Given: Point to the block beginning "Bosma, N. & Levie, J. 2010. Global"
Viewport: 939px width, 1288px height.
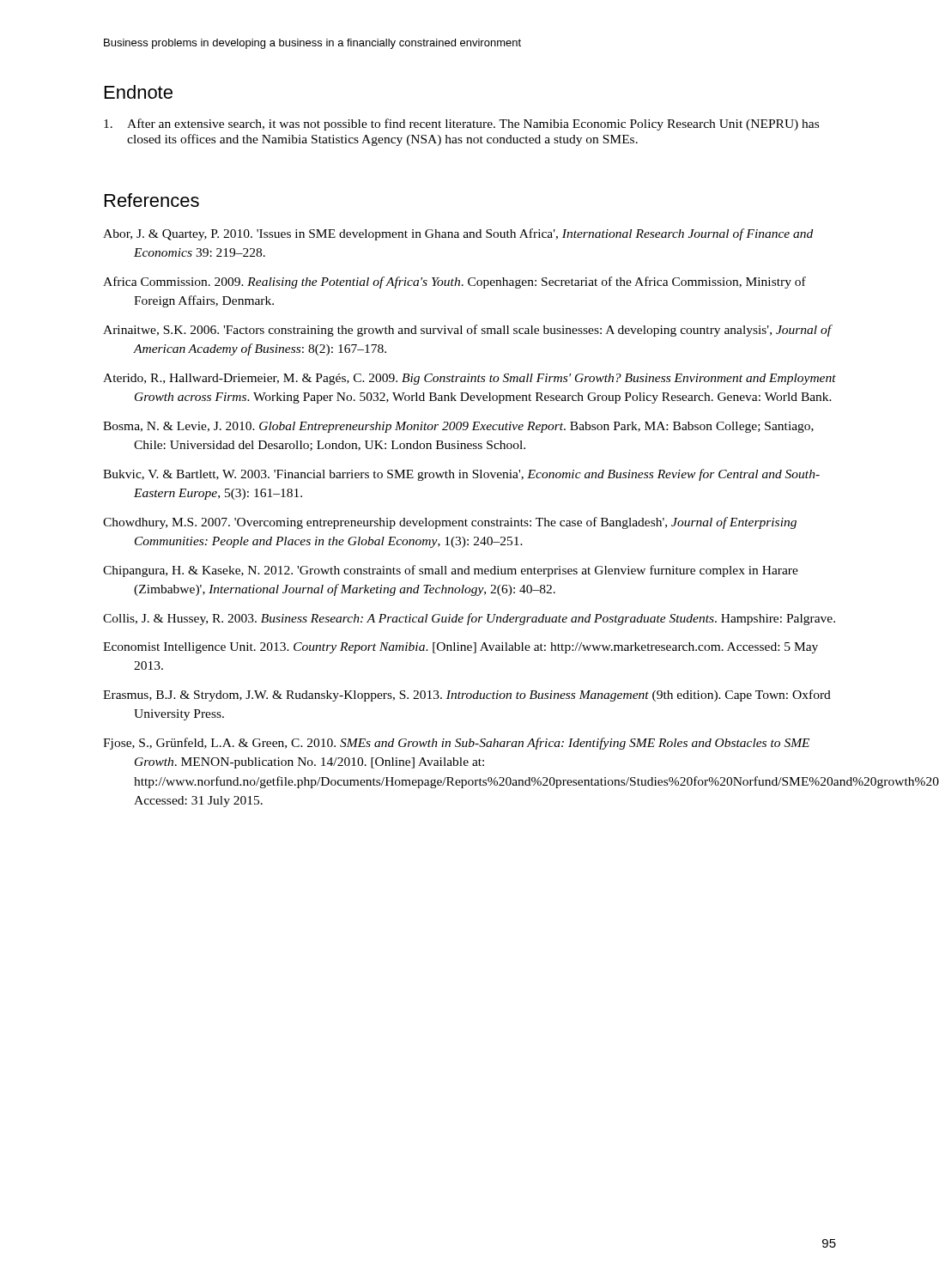Looking at the screenshot, I should click(470, 436).
